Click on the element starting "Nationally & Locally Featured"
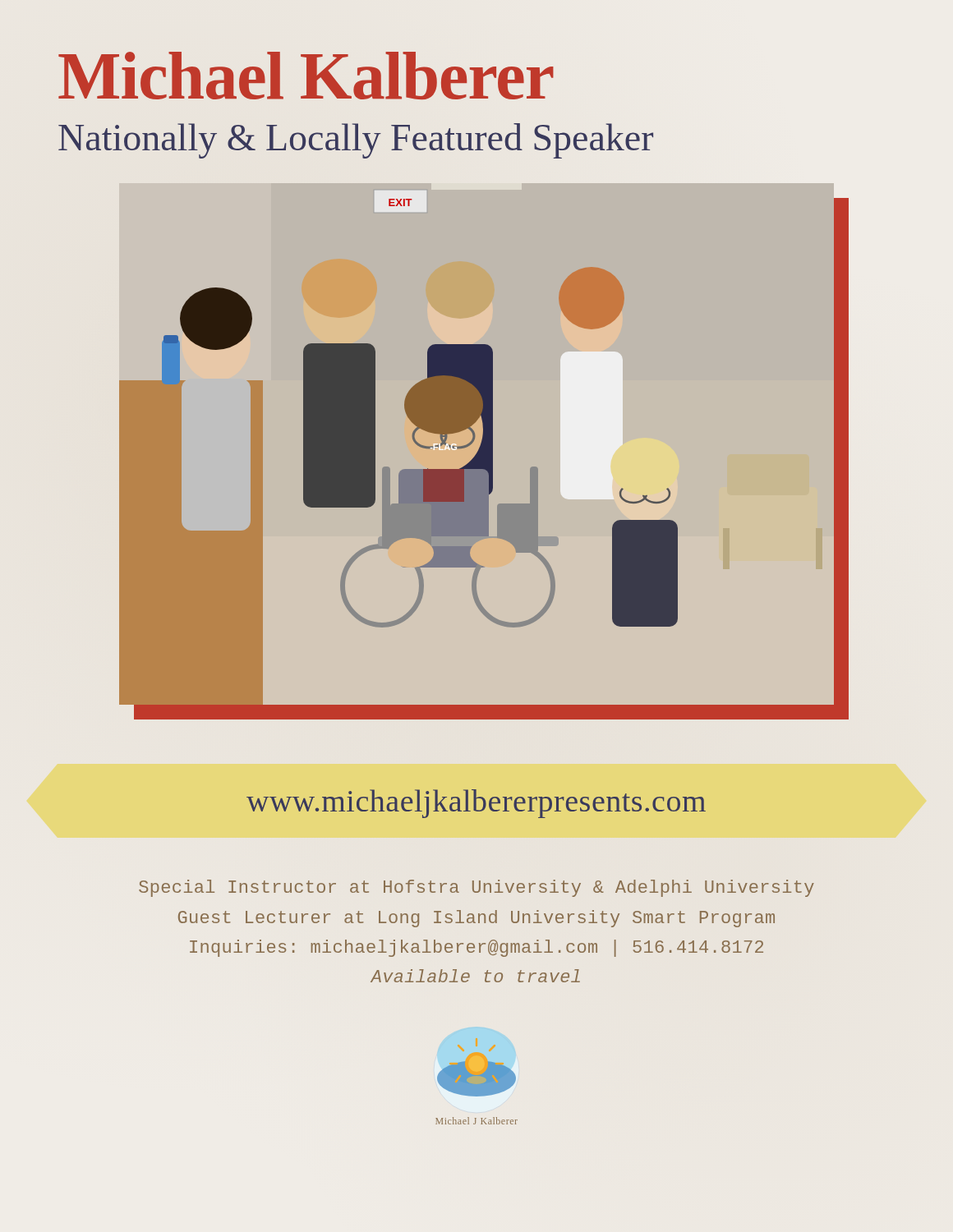 (356, 138)
